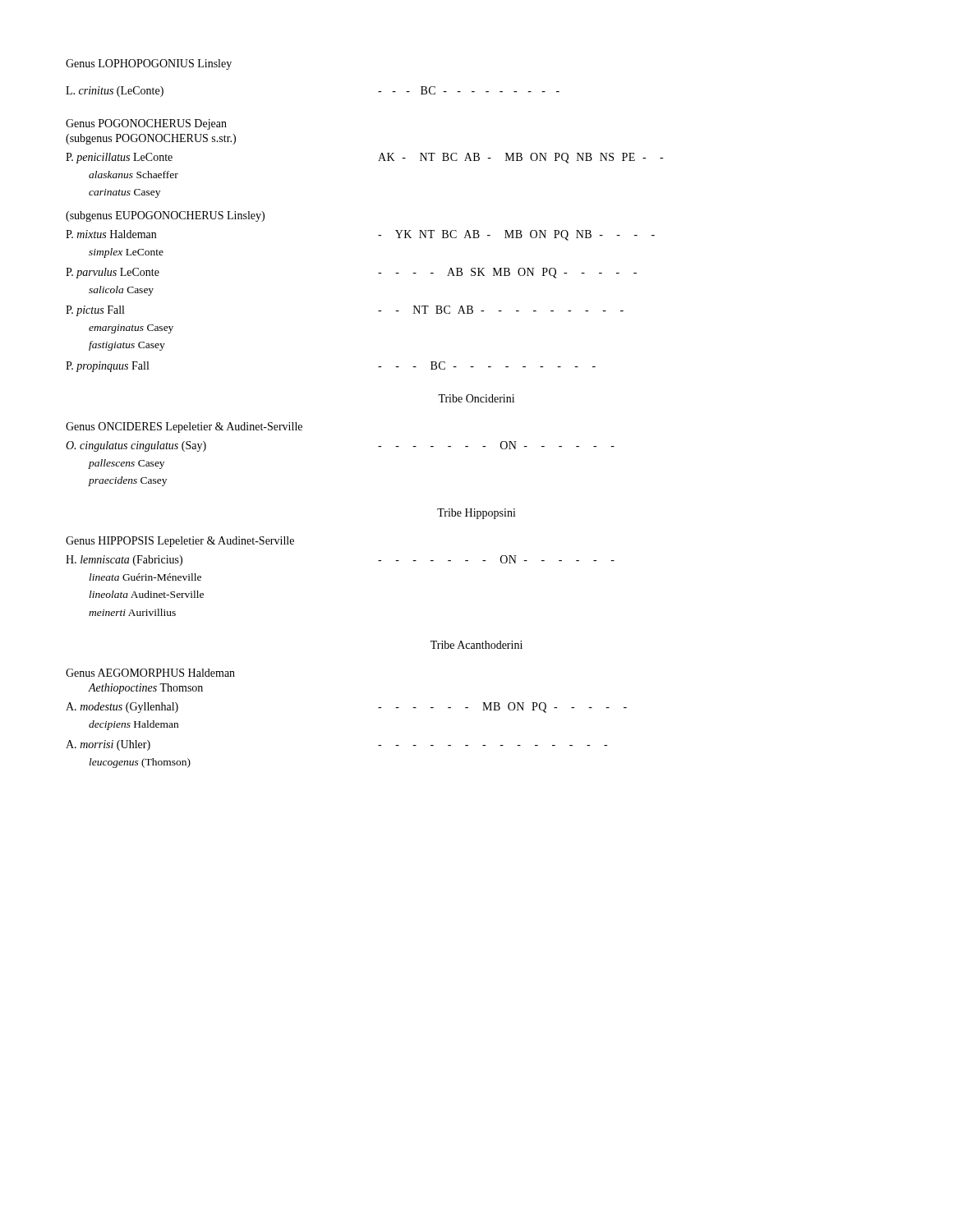
Task: Locate the passage starting "P. penicillatus LeConte alaskanus Schaeffer"
Action: tap(124, 158)
